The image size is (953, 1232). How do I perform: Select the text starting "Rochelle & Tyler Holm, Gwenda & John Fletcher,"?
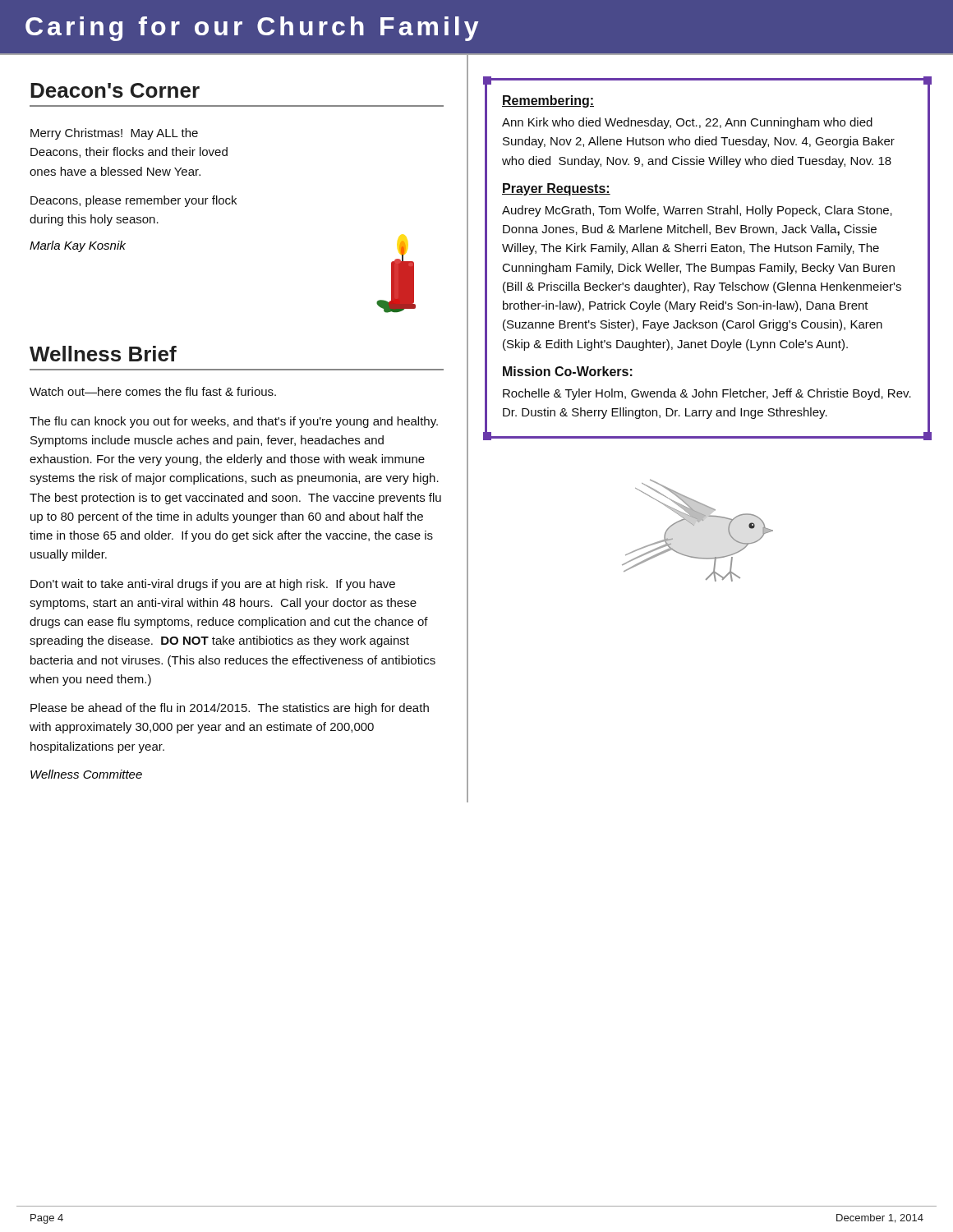[x=707, y=402]
